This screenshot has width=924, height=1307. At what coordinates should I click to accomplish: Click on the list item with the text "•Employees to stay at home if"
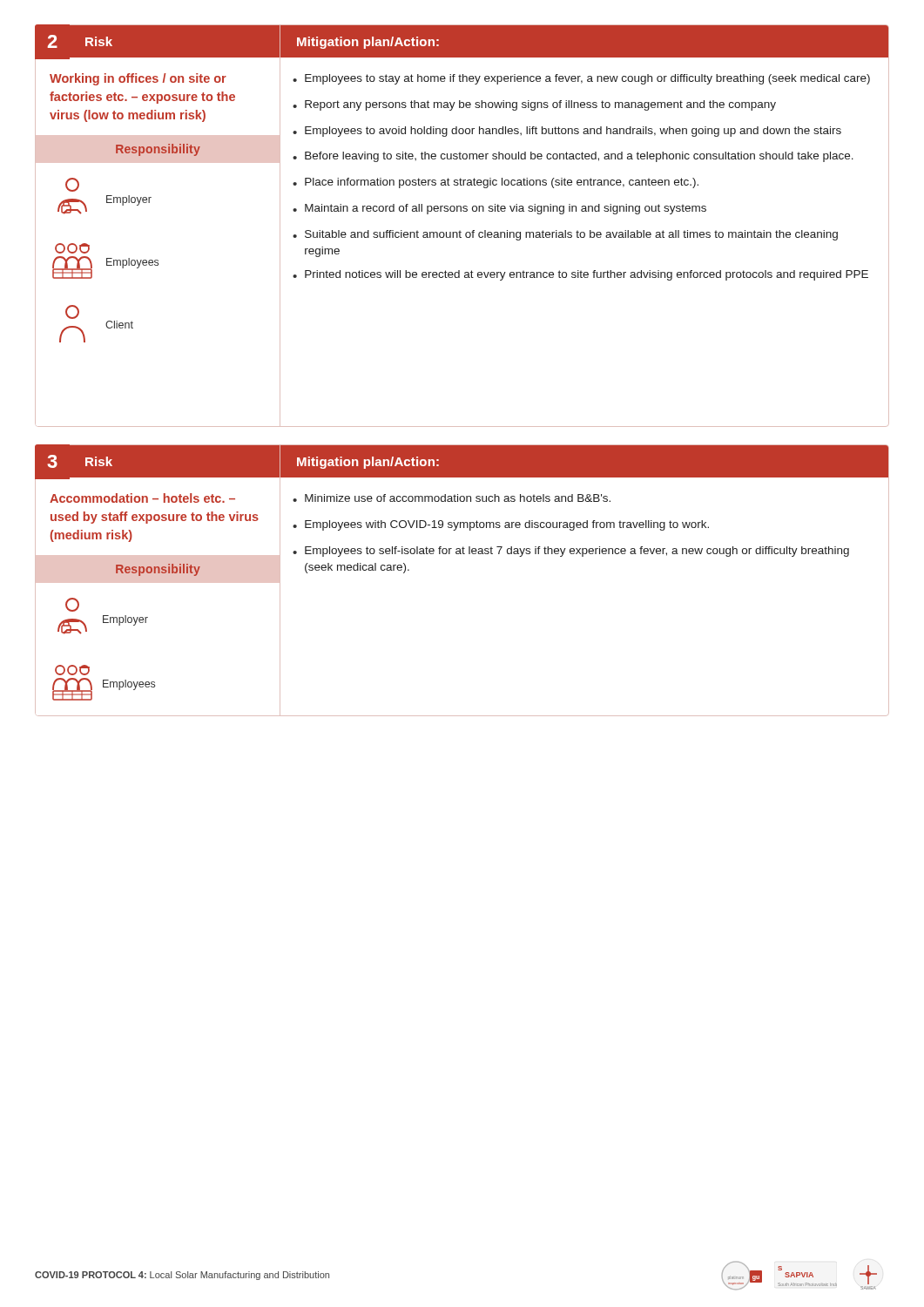pyautogui.click(x=582, y=80)
